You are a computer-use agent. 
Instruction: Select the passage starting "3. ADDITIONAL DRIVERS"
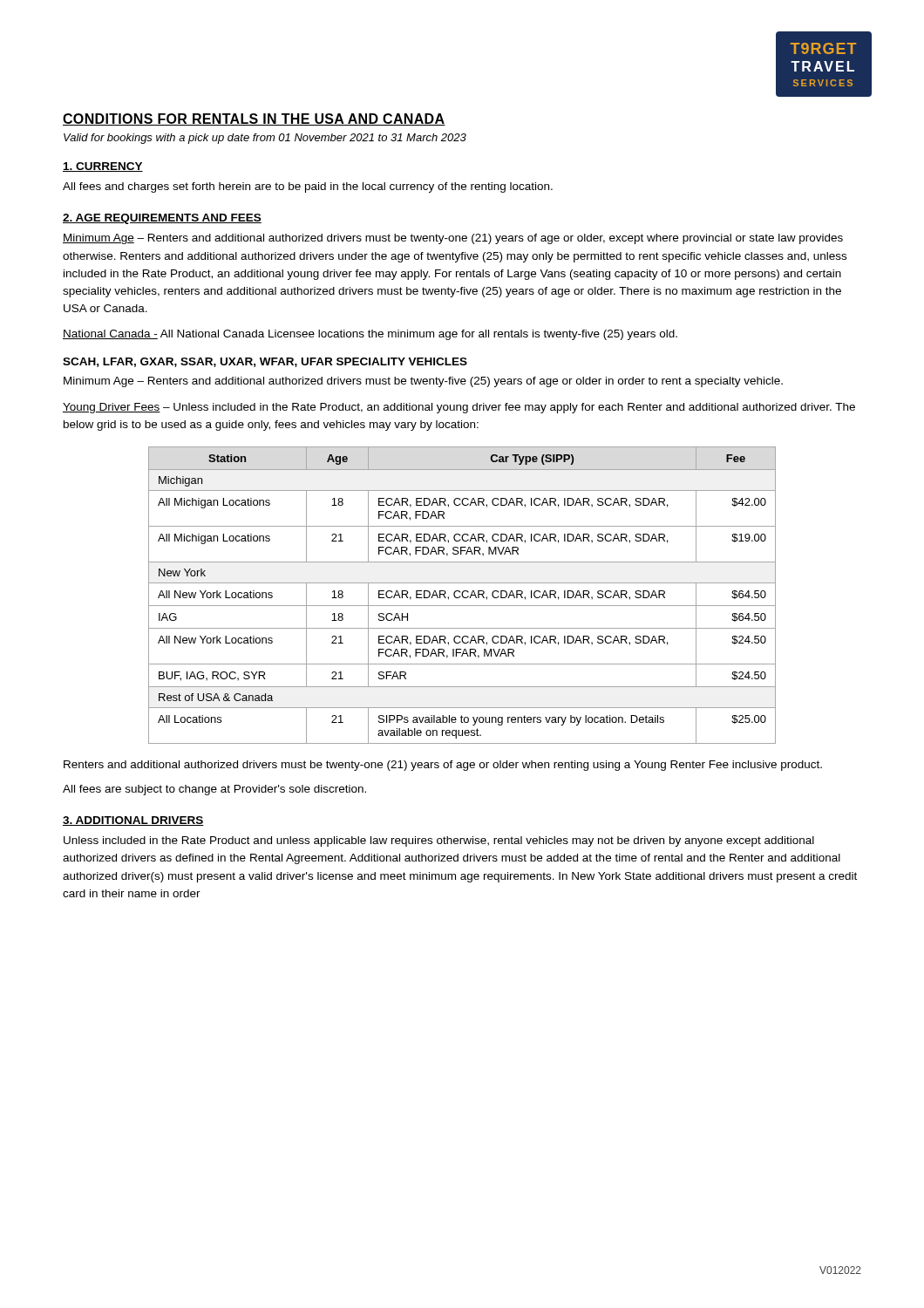click(133, 821)
